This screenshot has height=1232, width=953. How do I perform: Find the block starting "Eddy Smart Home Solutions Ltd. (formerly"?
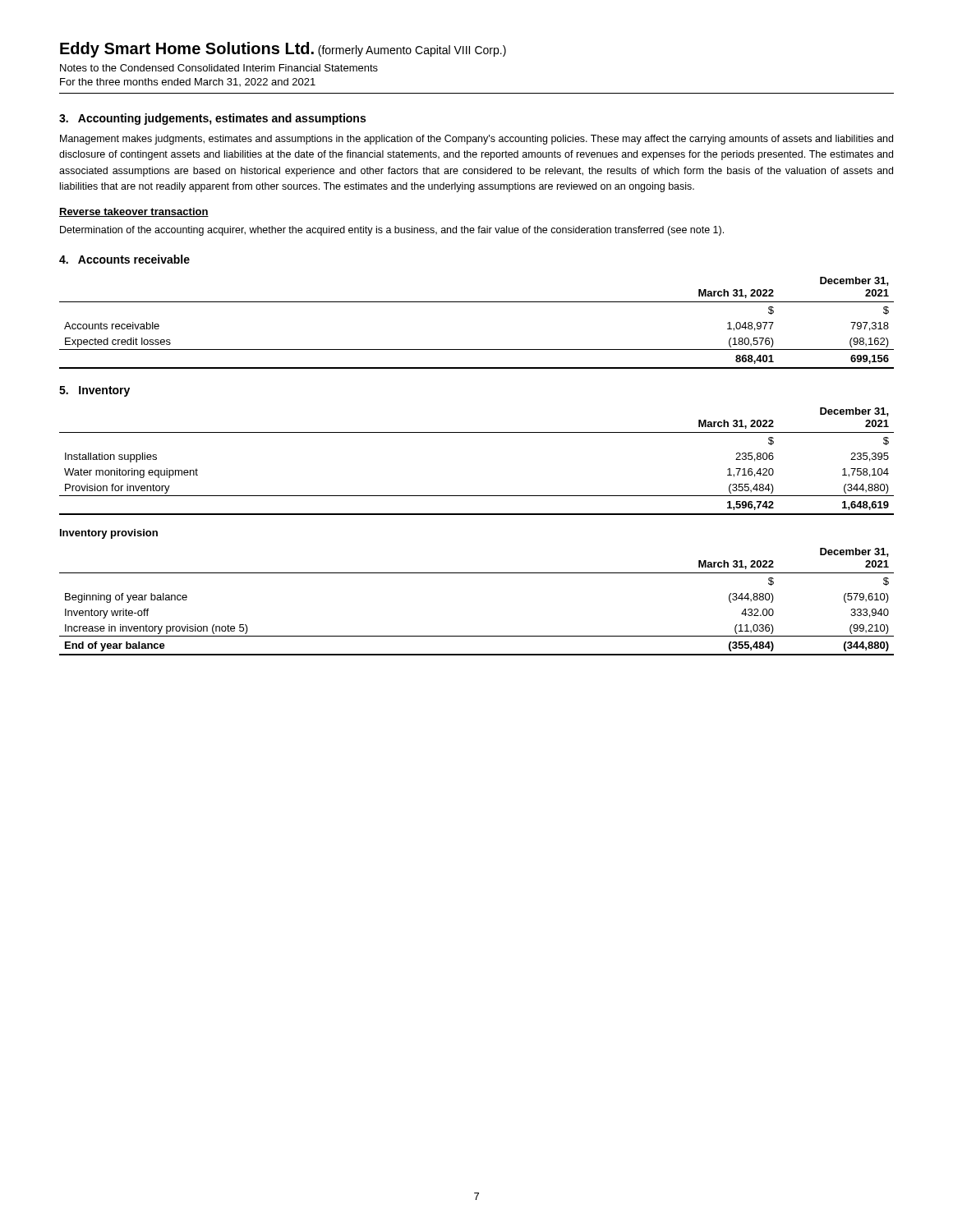(x=283, y=48)
